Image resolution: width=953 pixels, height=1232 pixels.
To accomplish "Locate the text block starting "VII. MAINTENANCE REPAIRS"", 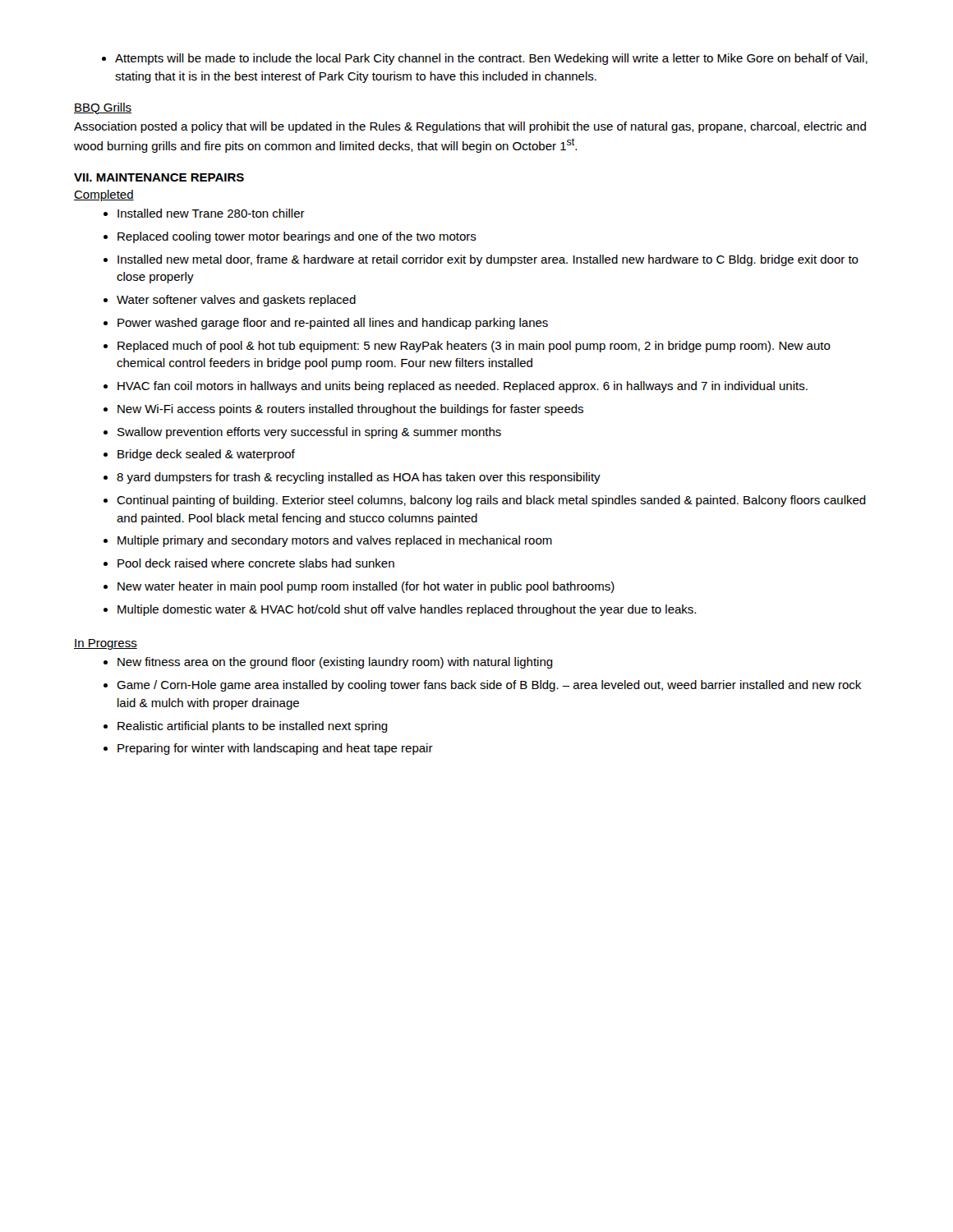I will (159, 177).
